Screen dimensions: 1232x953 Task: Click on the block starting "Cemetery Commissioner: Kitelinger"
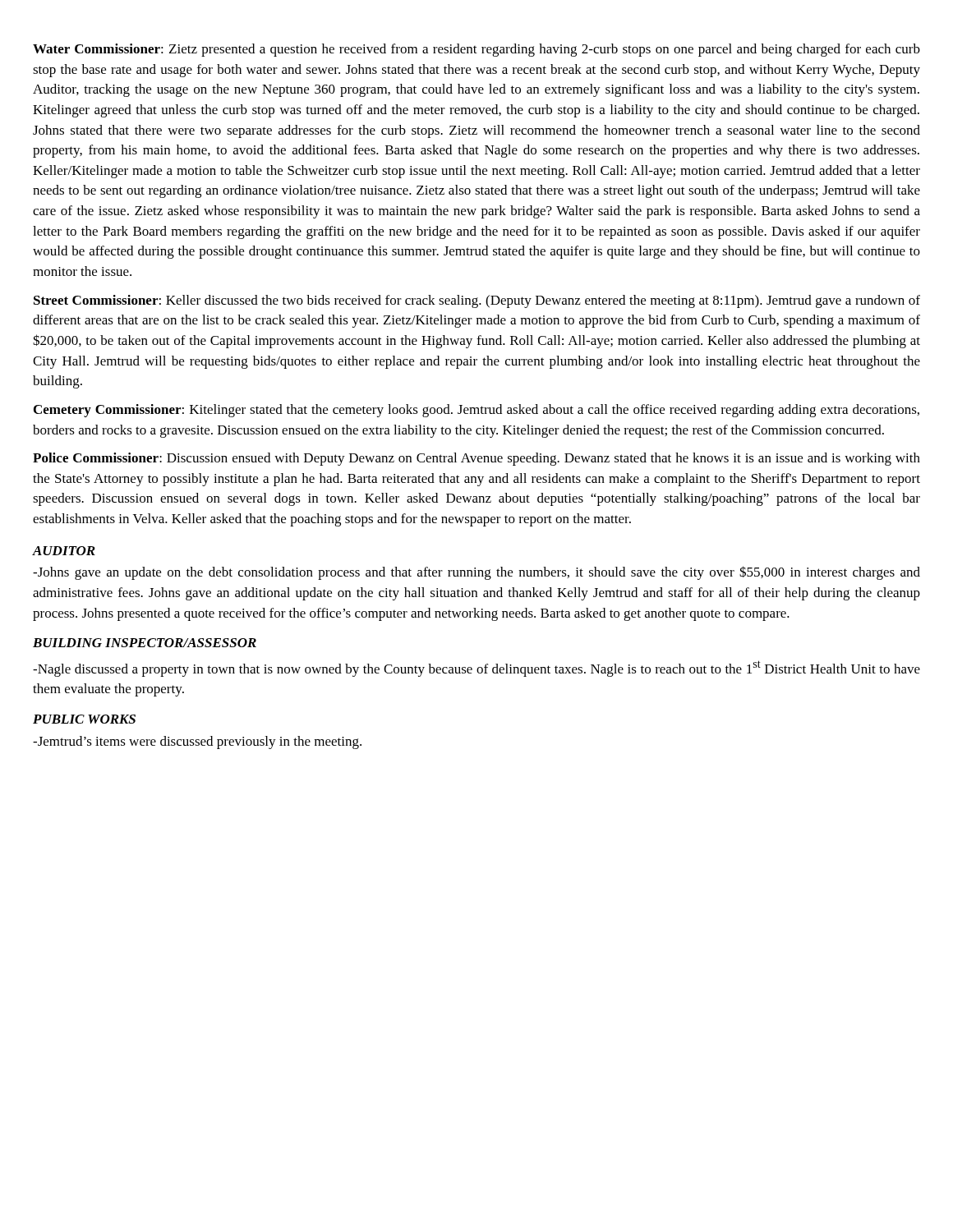point(476,419)
